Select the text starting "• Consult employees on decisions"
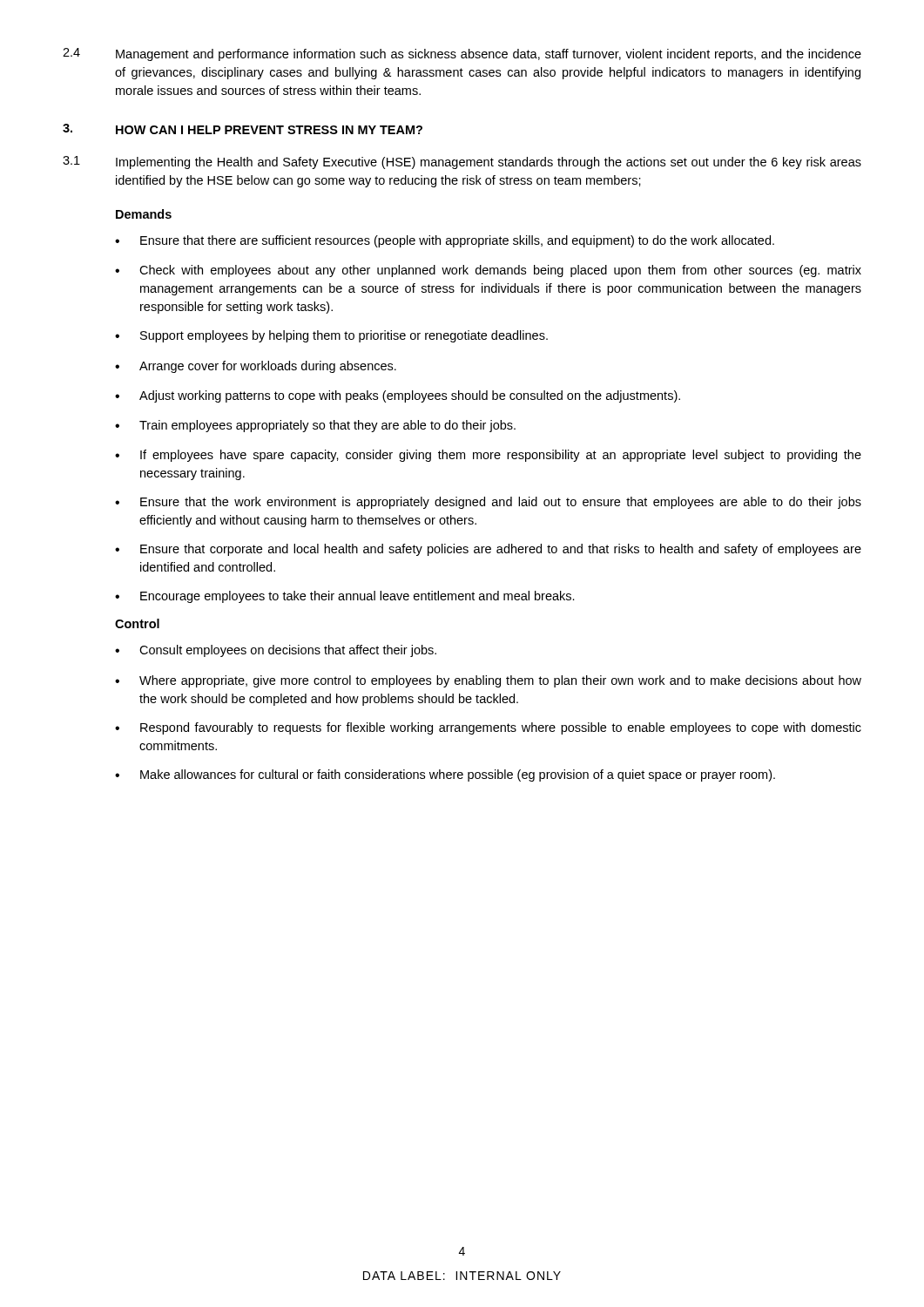 click(276, 651)
